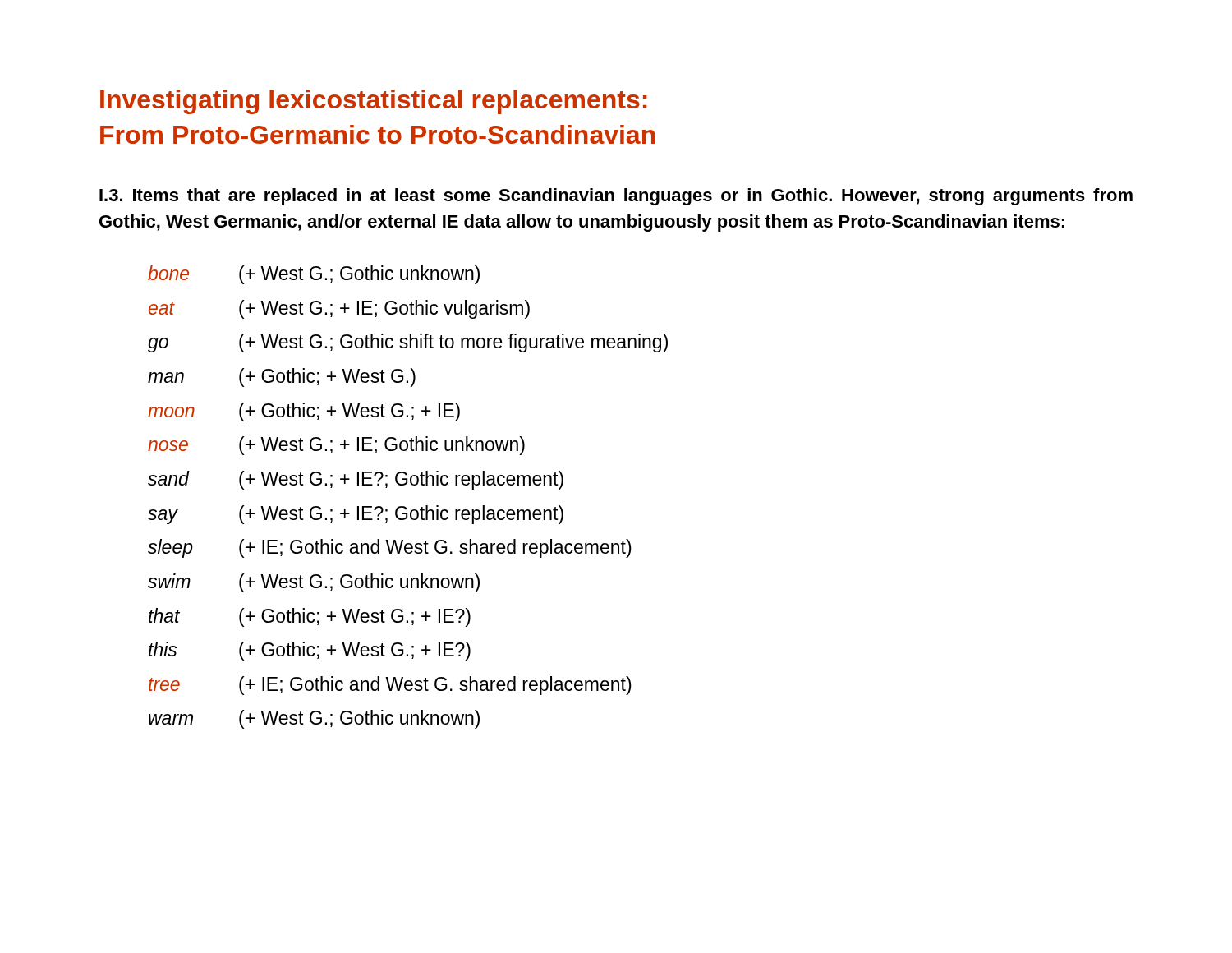Select the element starting "sleep (+ IE; Gothic and West G."
Image resolution: width=1232 pixels, height=953 pixels.
390,548
